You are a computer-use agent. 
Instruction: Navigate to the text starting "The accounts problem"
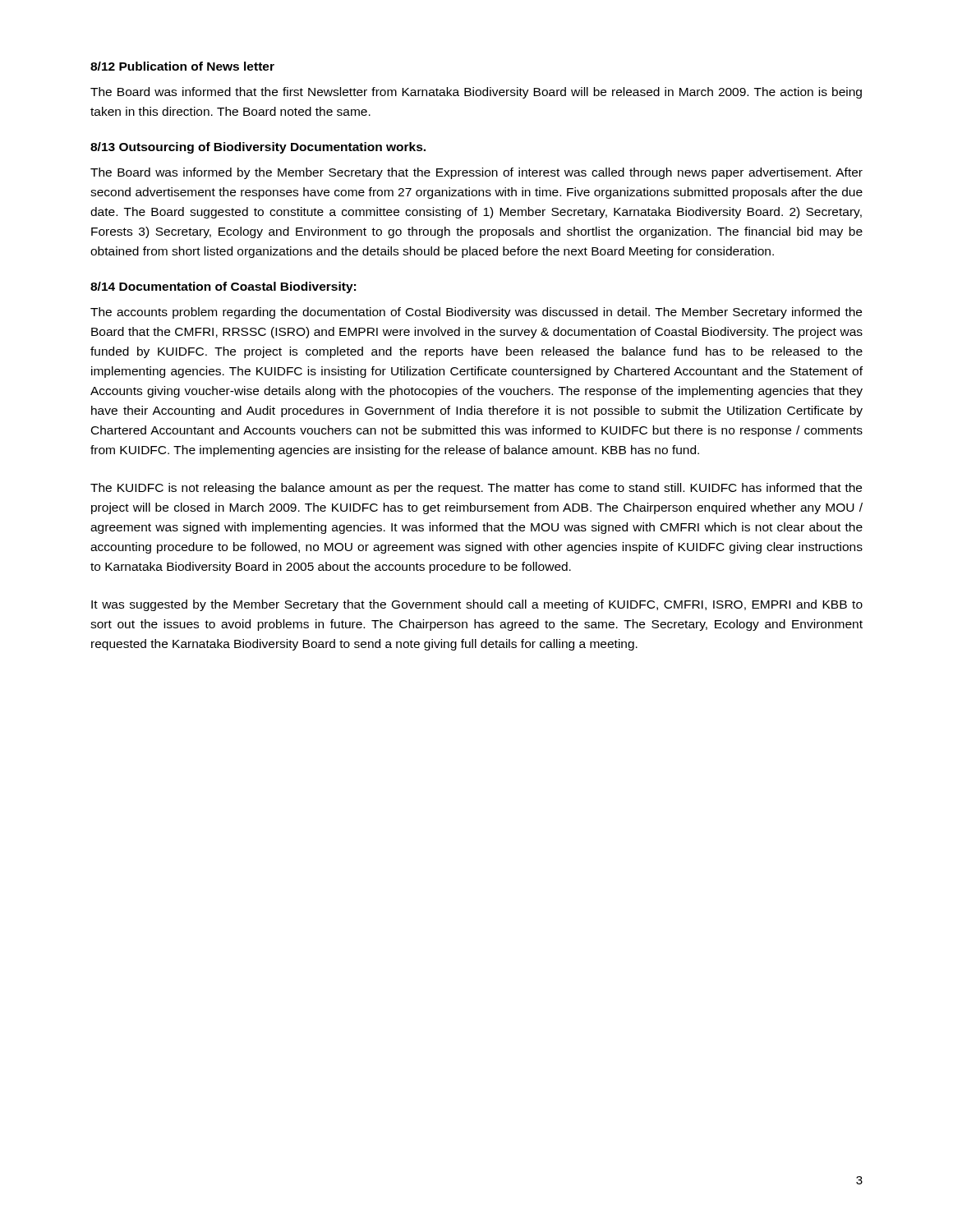click(476, 381)
